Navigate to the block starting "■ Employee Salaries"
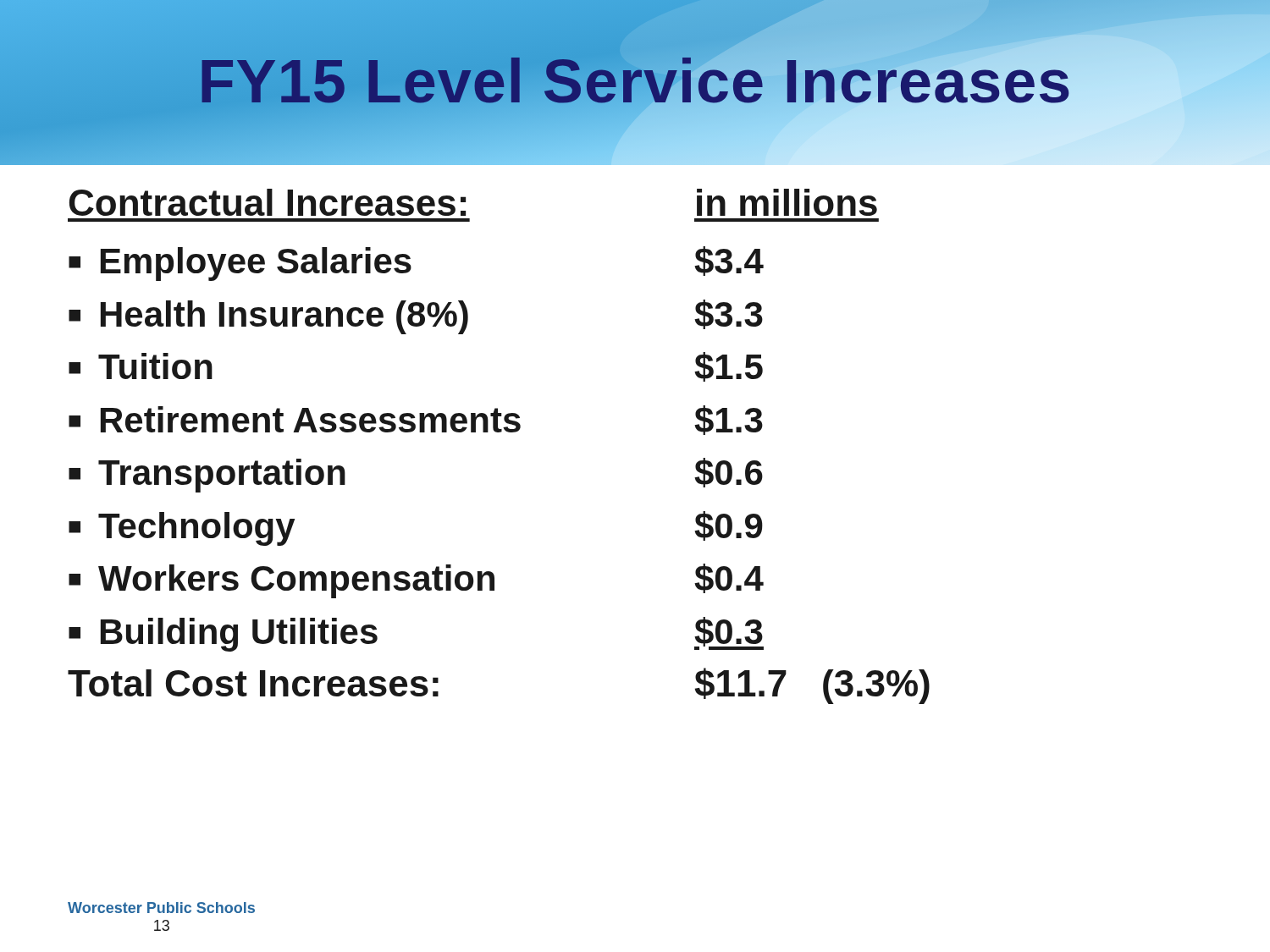This screenshot has width=1270, height=952. [381, 262]
